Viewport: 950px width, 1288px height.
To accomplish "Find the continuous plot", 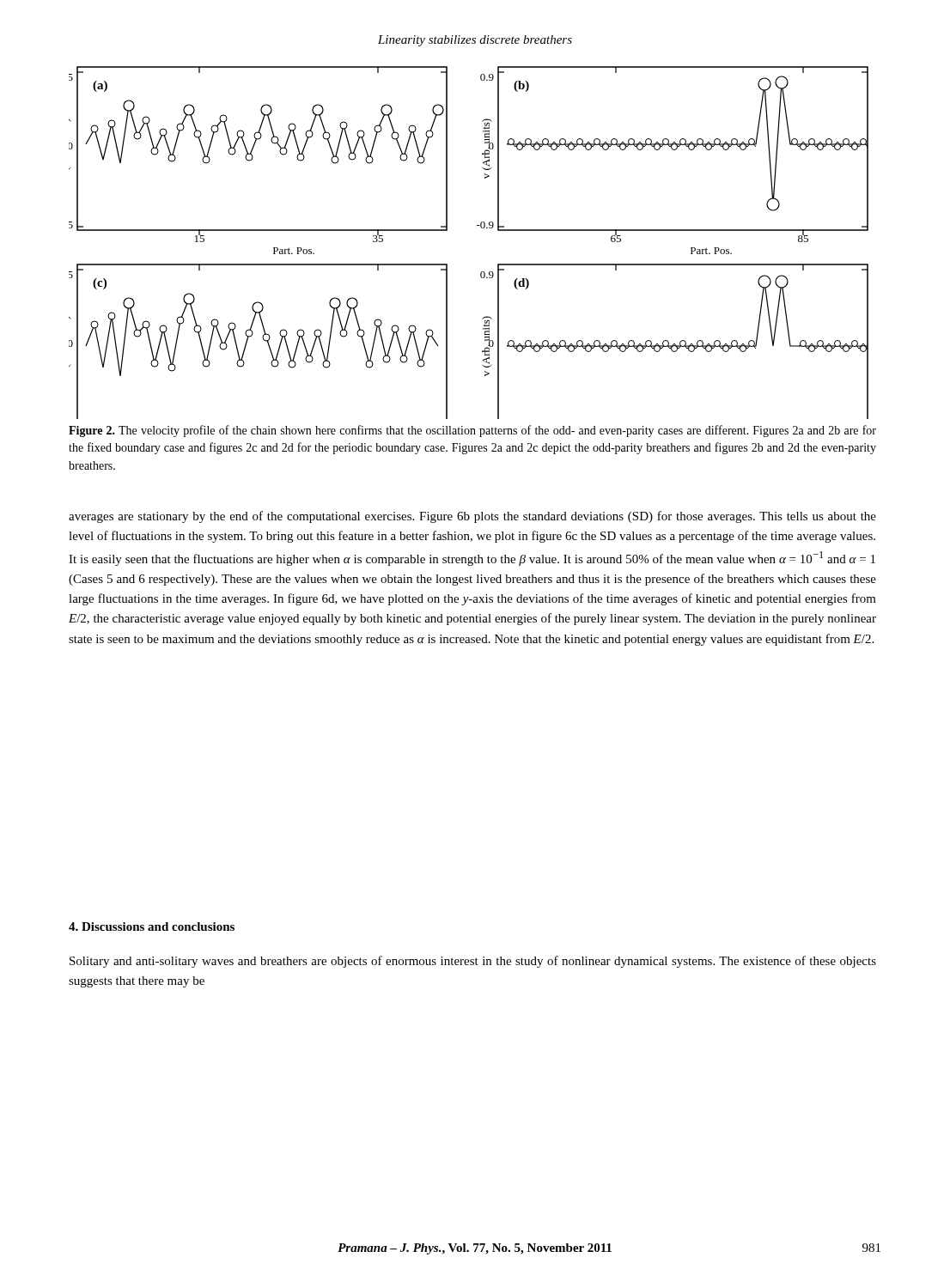I will pyautogui.click(x=472, y=240).
